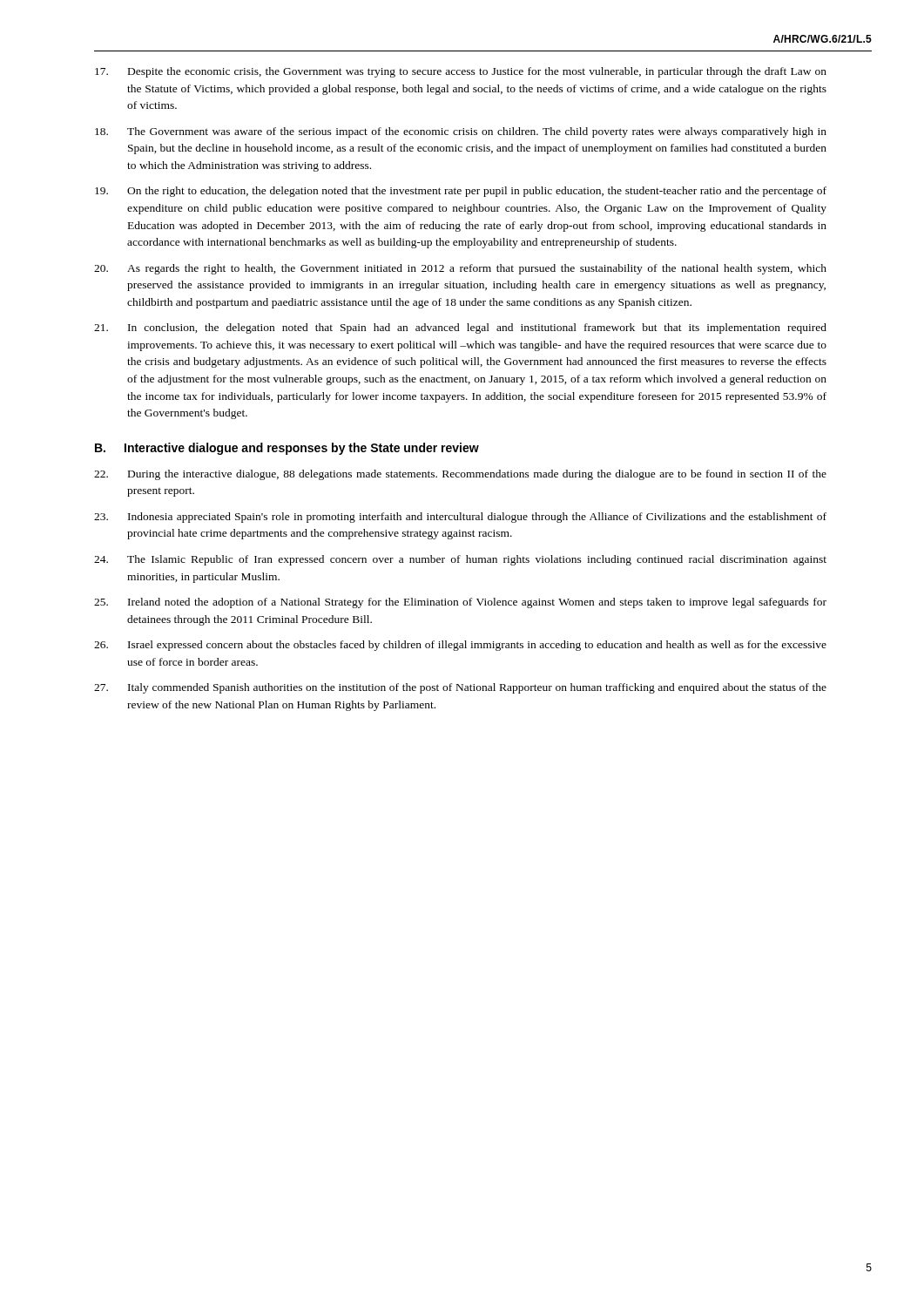Select the block starting "During the interactive dialogue,"
This screenshot has width=924, height=1307.
[x=460, y=482]
